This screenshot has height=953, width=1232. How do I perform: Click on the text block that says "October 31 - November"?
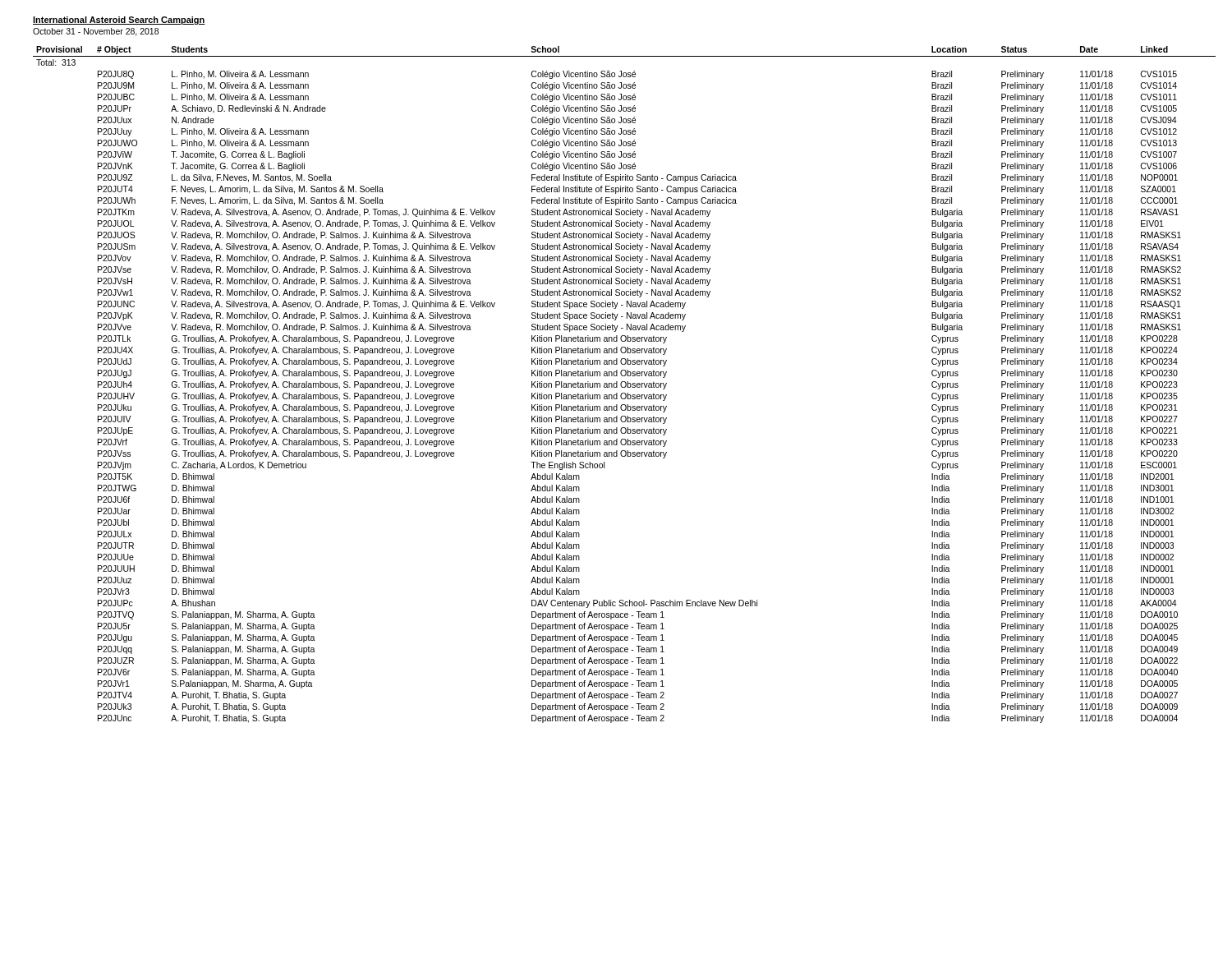coord(96,31)
